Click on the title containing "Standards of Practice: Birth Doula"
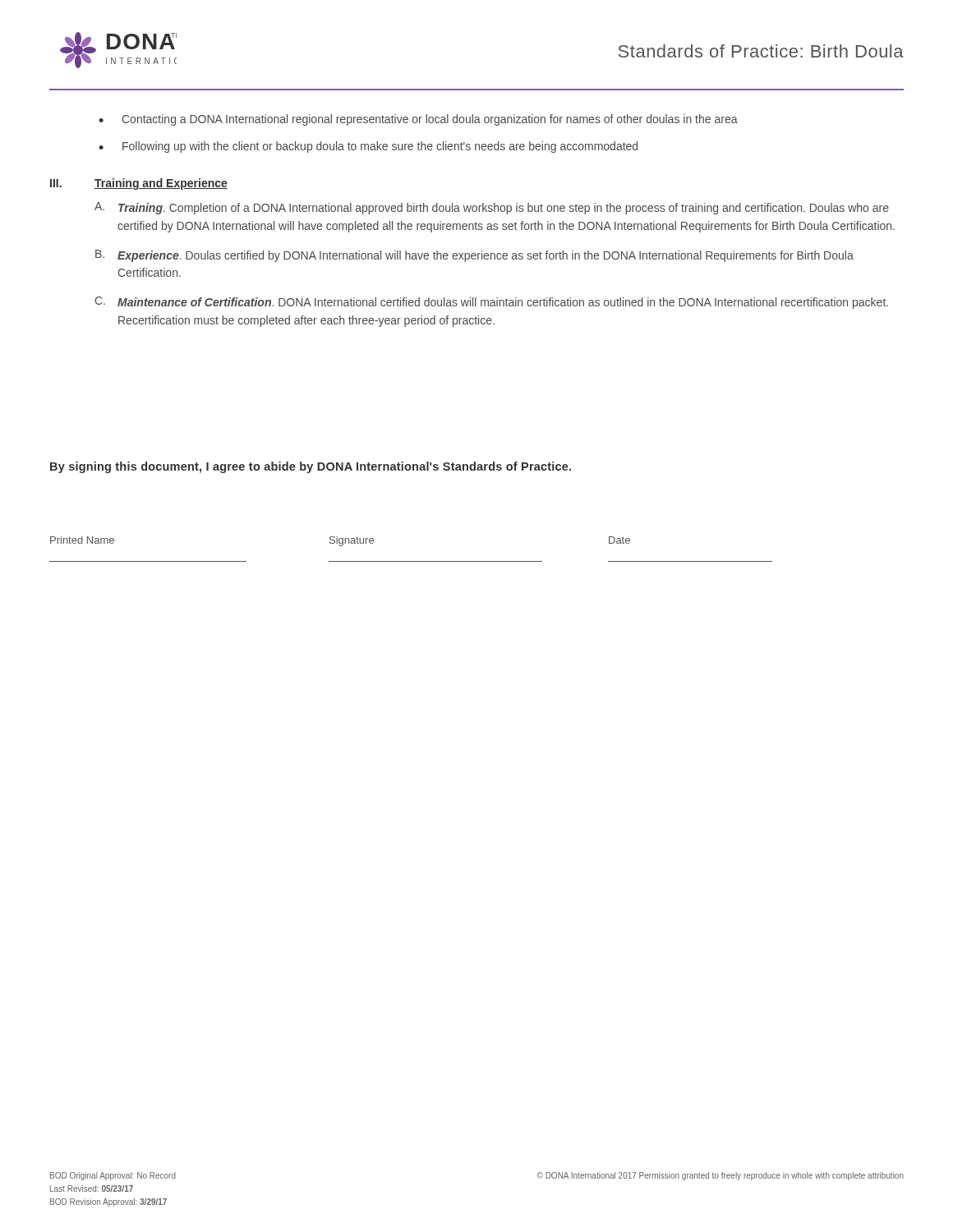This screenshot has width=953, height=1232. [x=761, y=51]
